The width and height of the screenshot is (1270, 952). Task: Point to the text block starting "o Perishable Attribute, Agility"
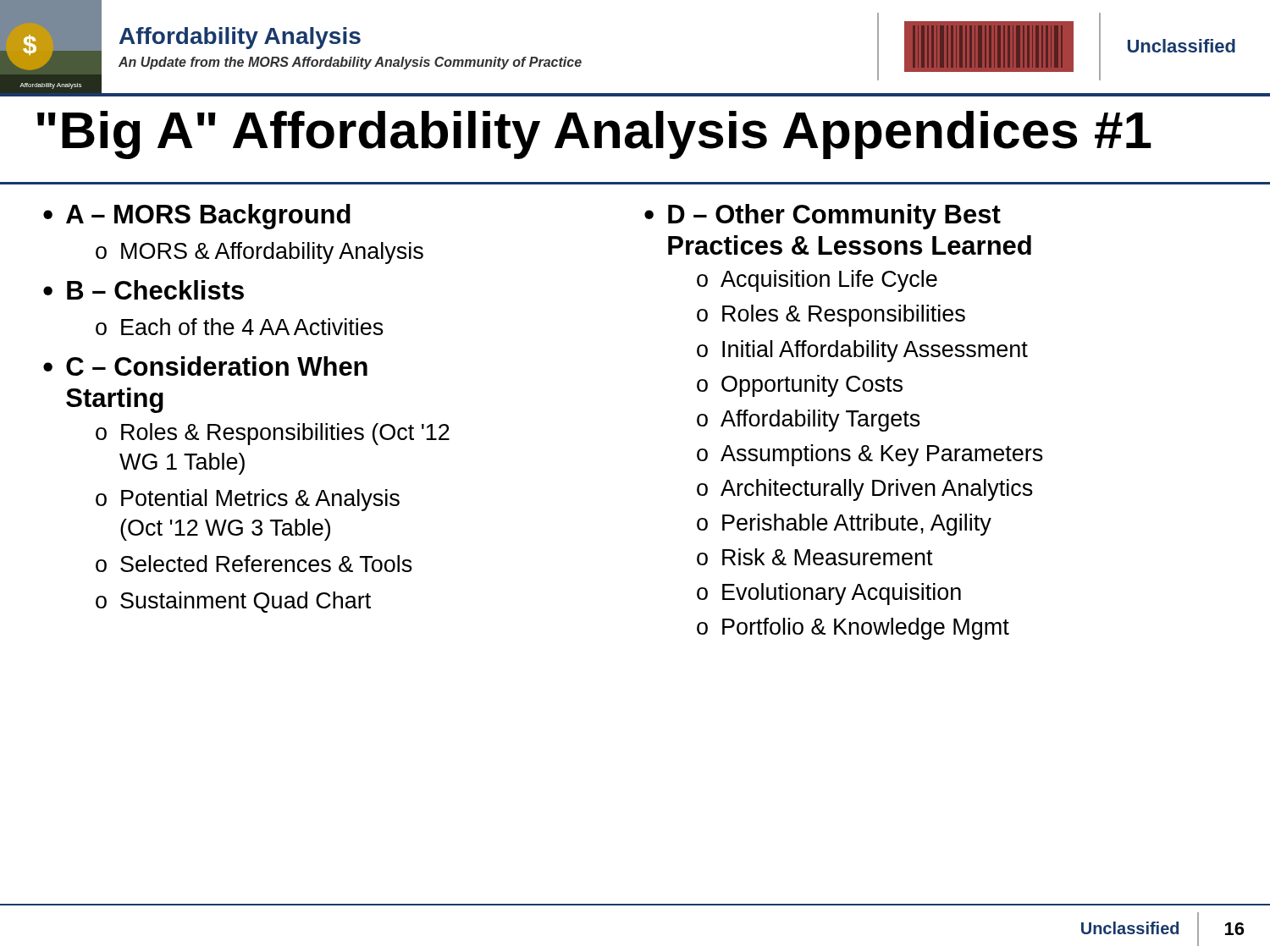[x=844, y=523]
